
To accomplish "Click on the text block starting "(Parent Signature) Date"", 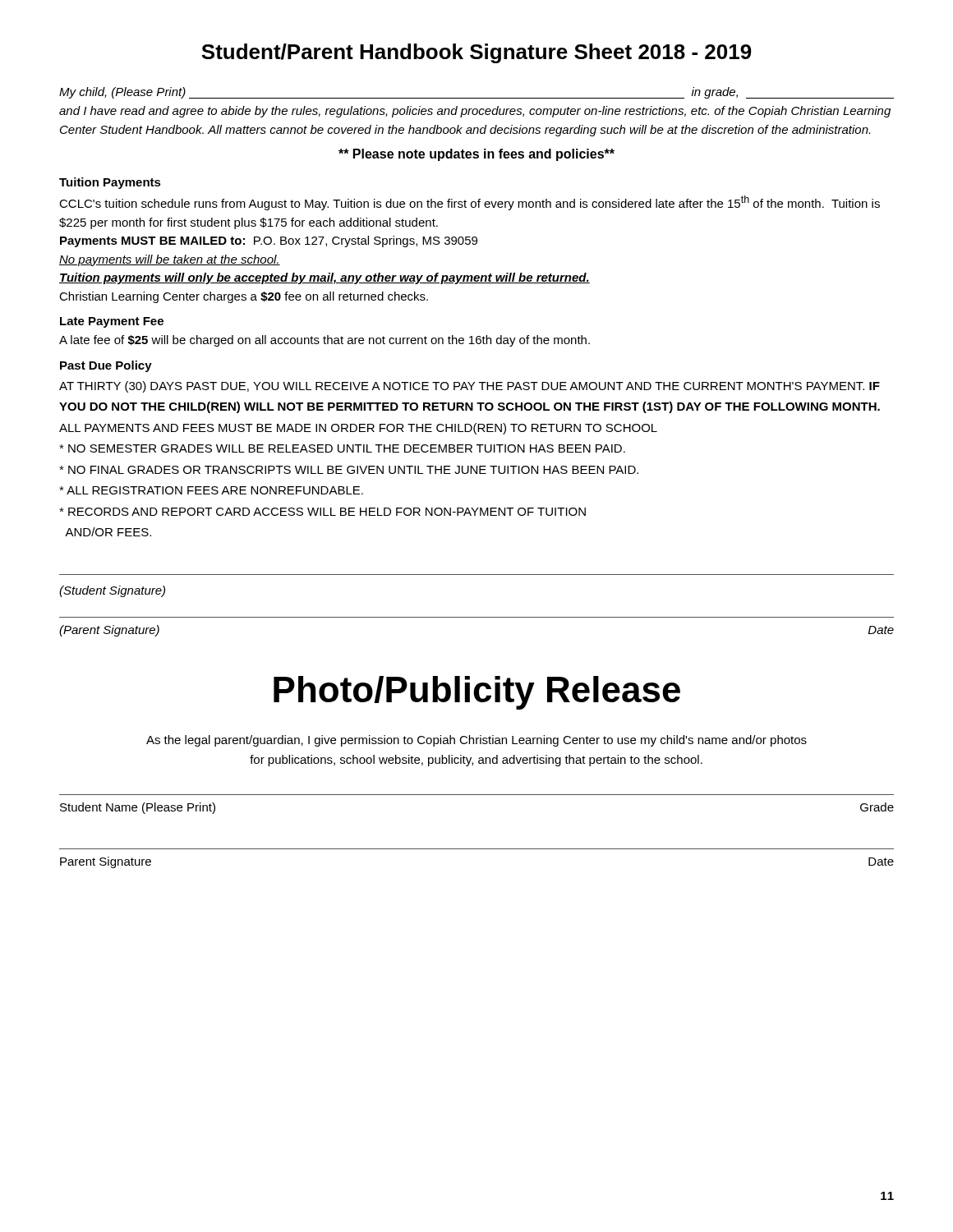I will (115, 630).
